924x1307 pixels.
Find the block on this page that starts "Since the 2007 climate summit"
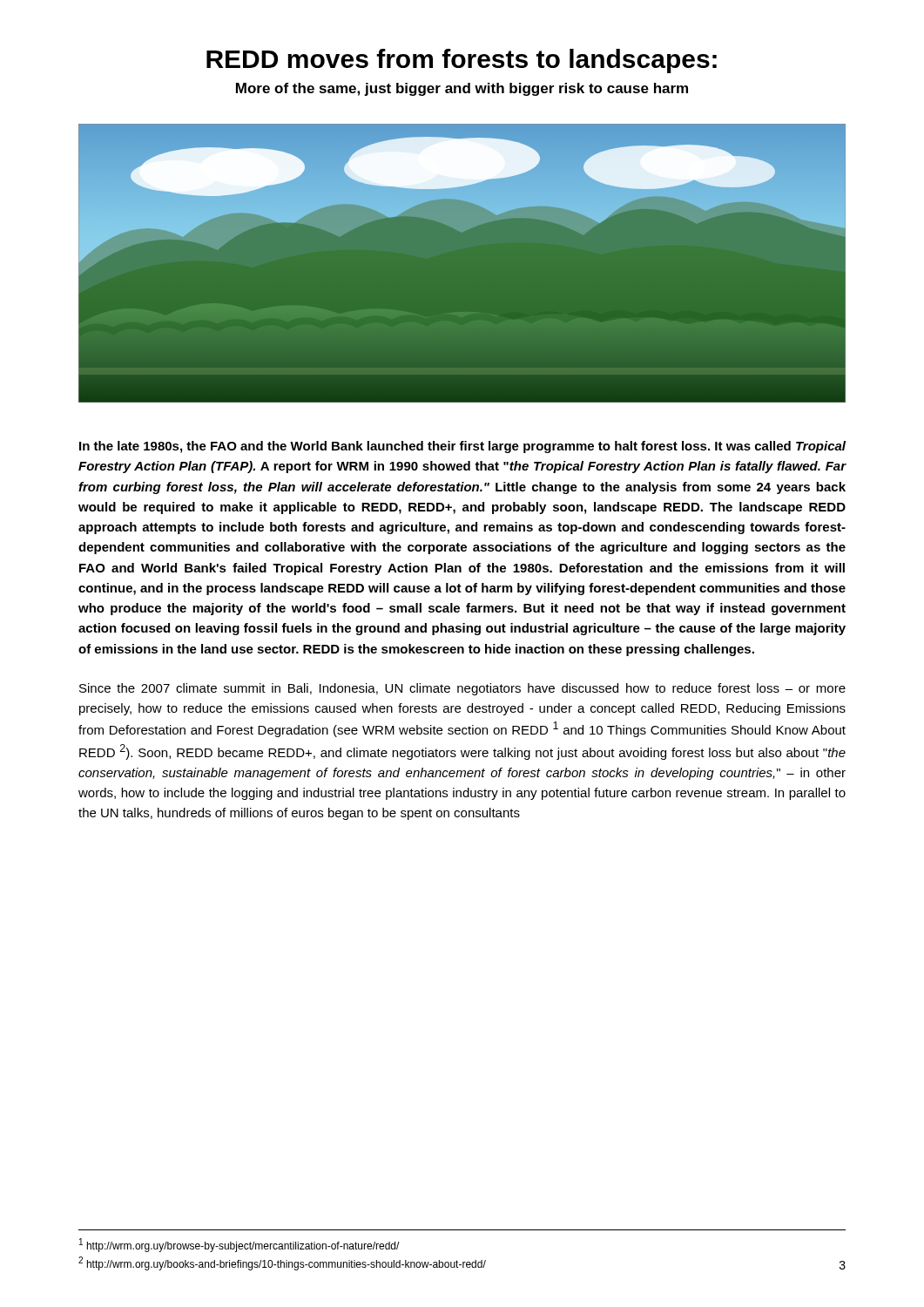(462, 750)
